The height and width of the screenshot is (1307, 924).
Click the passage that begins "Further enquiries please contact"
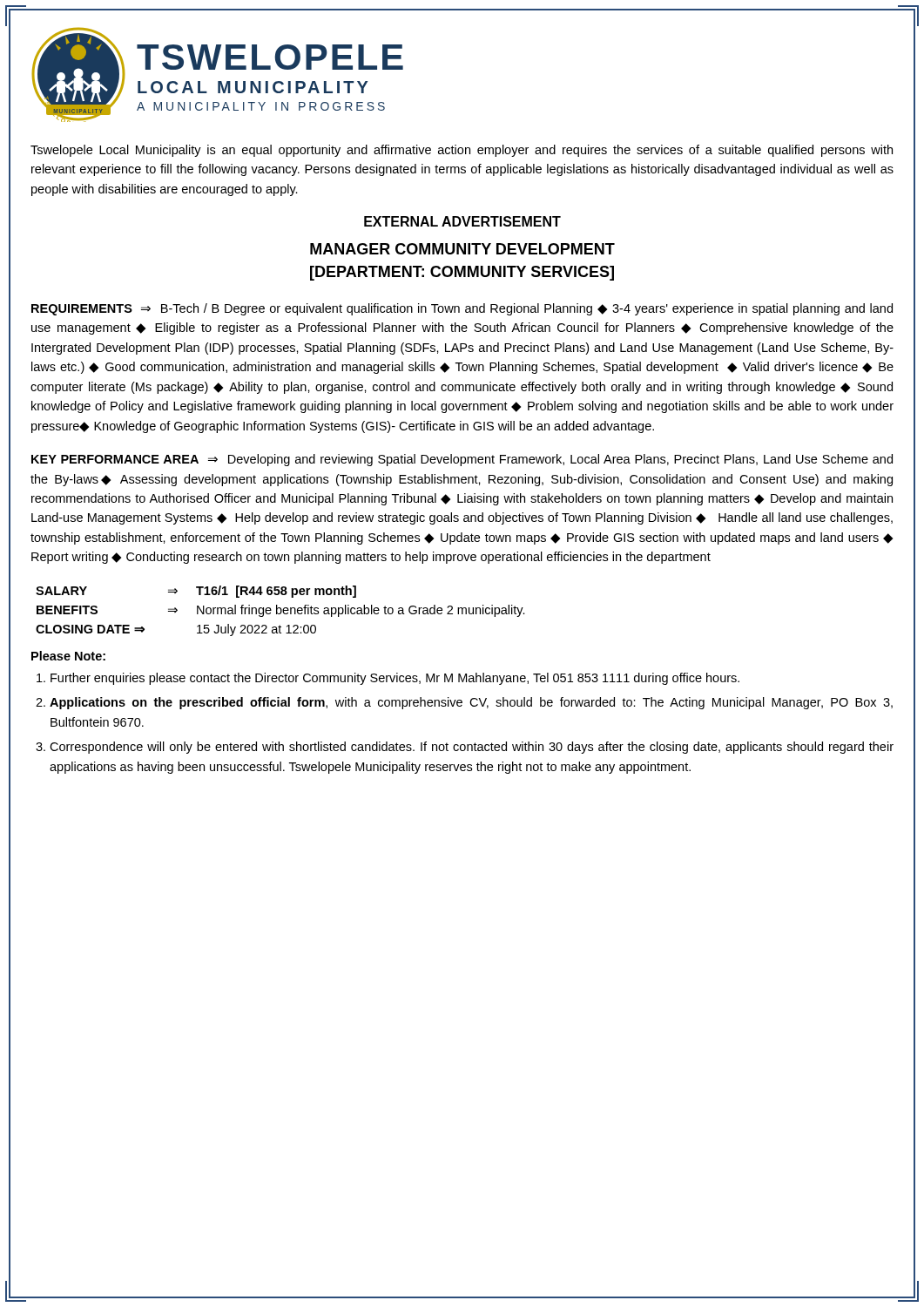click(x=395, y=678)
